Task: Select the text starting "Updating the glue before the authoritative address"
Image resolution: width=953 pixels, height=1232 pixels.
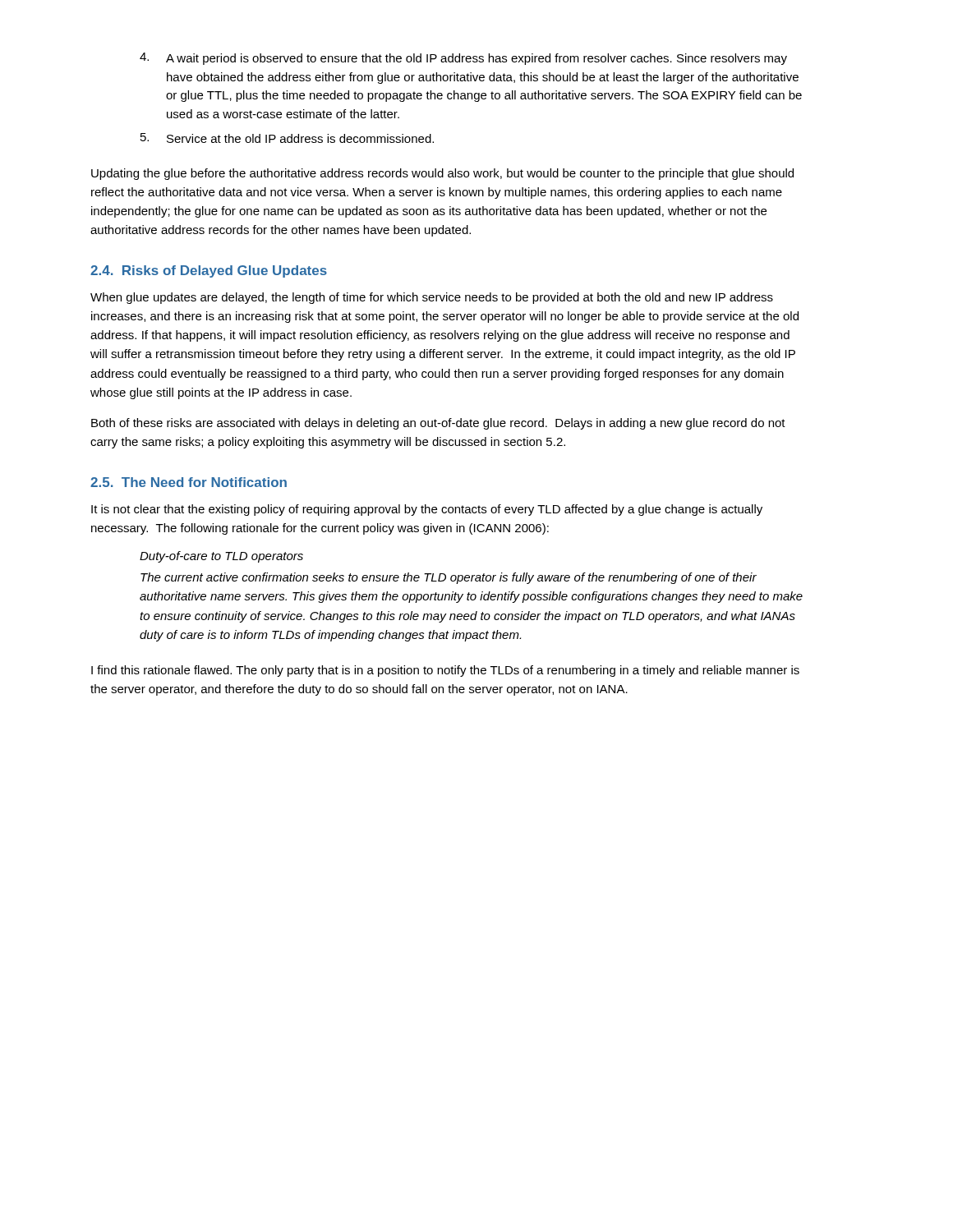Action: pos(442,201)
